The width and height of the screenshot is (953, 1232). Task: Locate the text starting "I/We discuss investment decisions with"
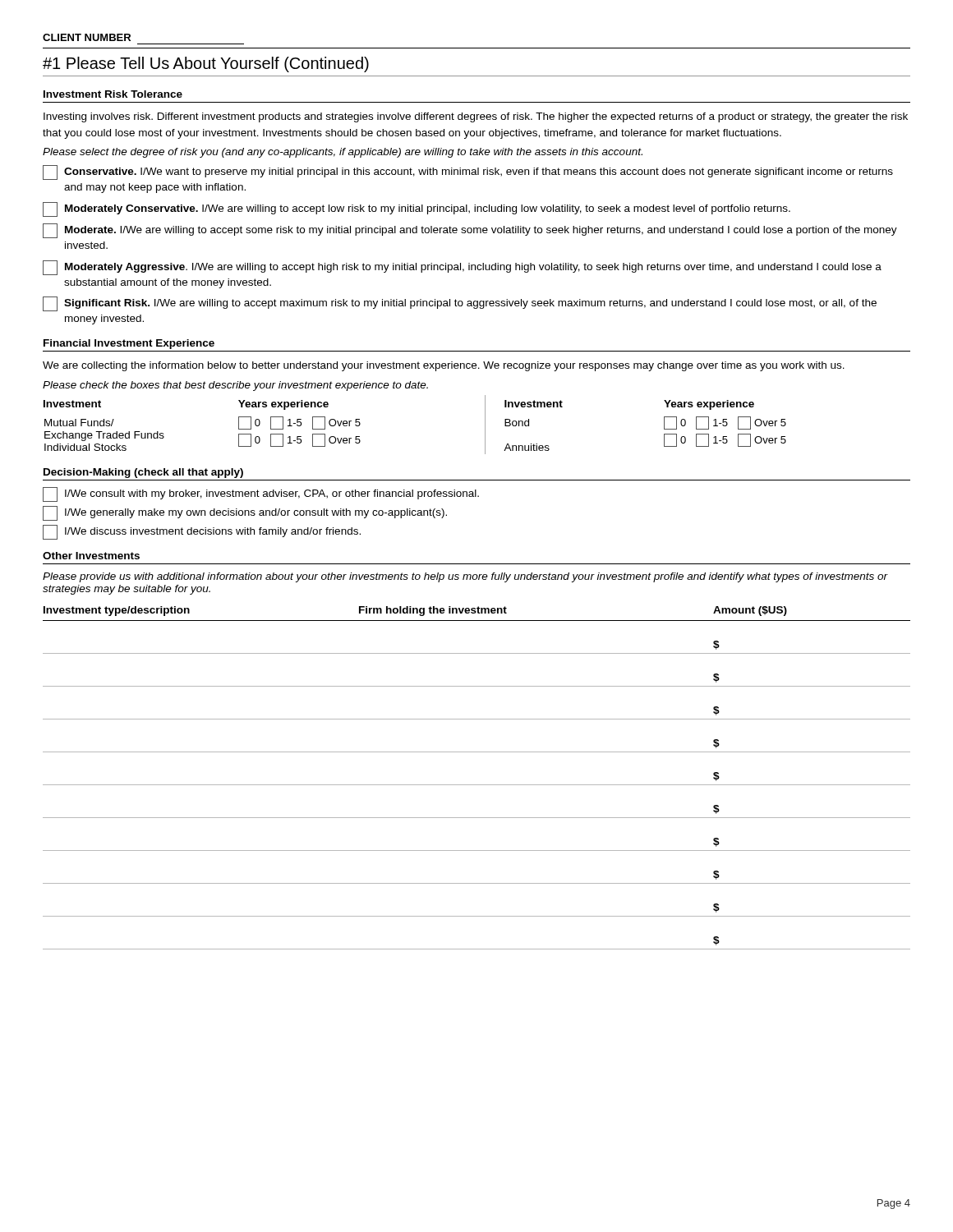(202, 532)
